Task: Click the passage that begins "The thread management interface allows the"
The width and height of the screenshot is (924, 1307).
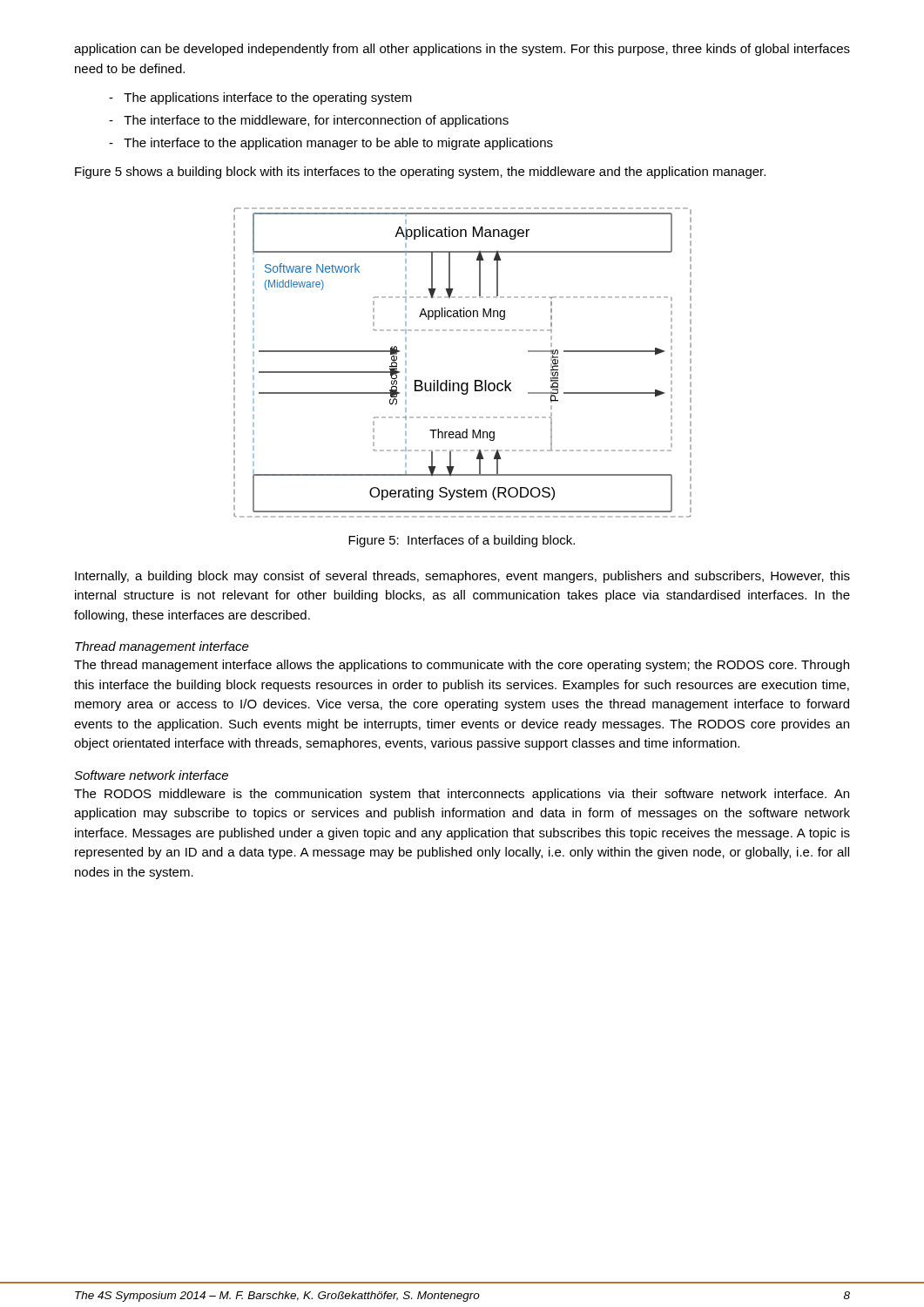Action: pyautogui.click(x=462, y=704)
